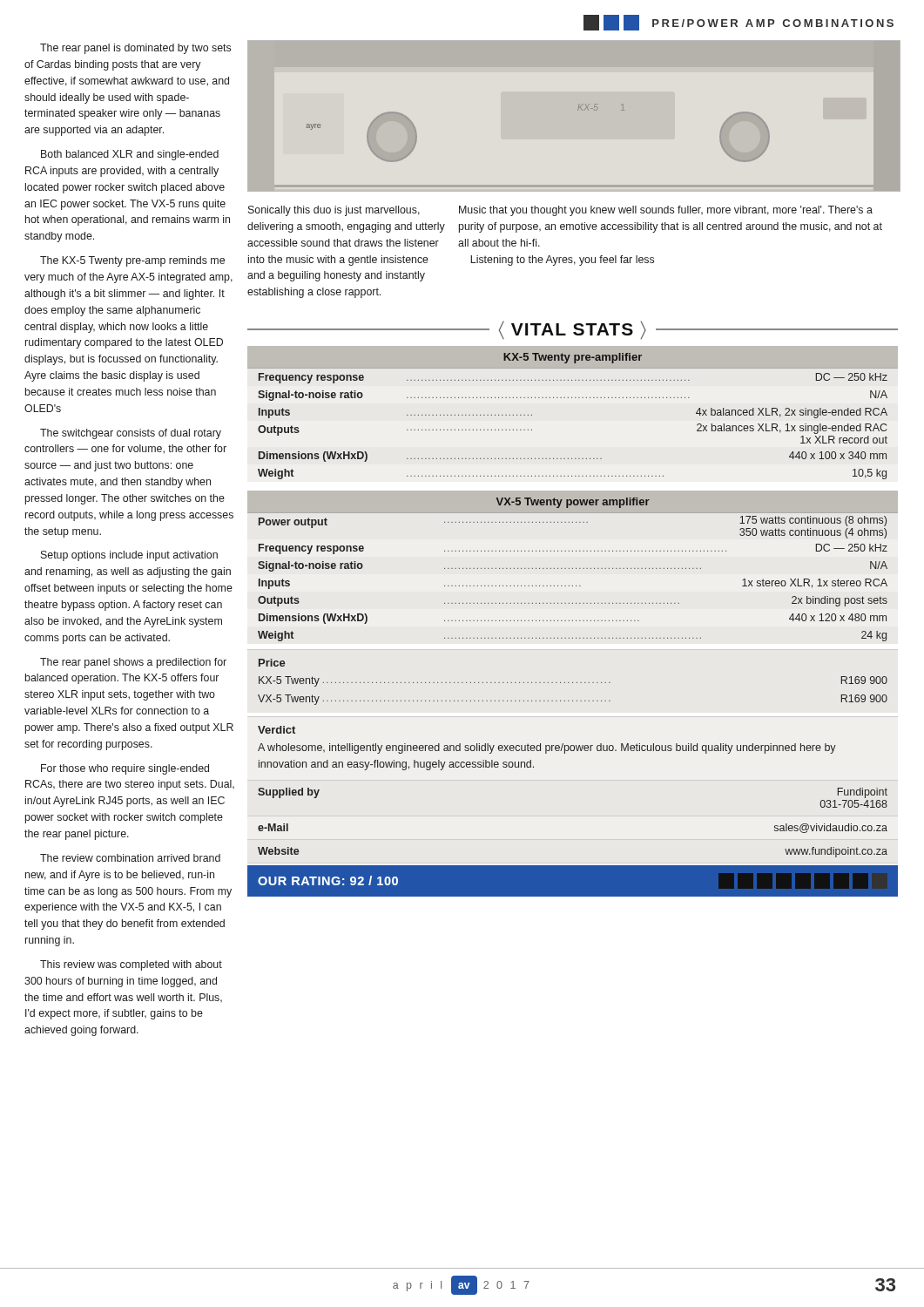Screen dimensions: 1307x924
Task: Locate the block of text that opens with "The rear panel is"
Action: coord(135,49)
